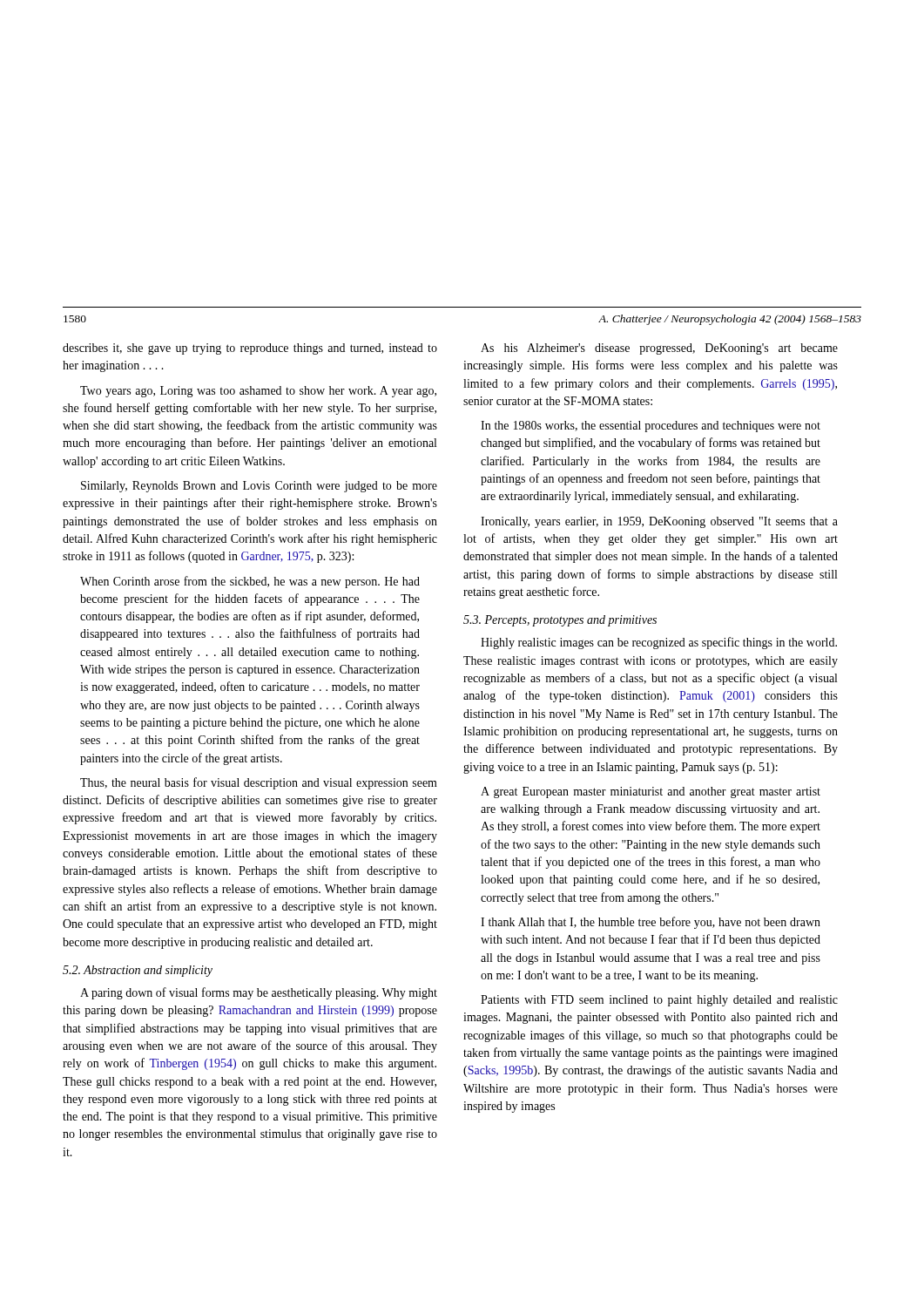Image resolution: width=924 pixels, height=1307 pixels.
Task: Point to the text starting "Thus, the neural basis"
Action: click(250, 863)
